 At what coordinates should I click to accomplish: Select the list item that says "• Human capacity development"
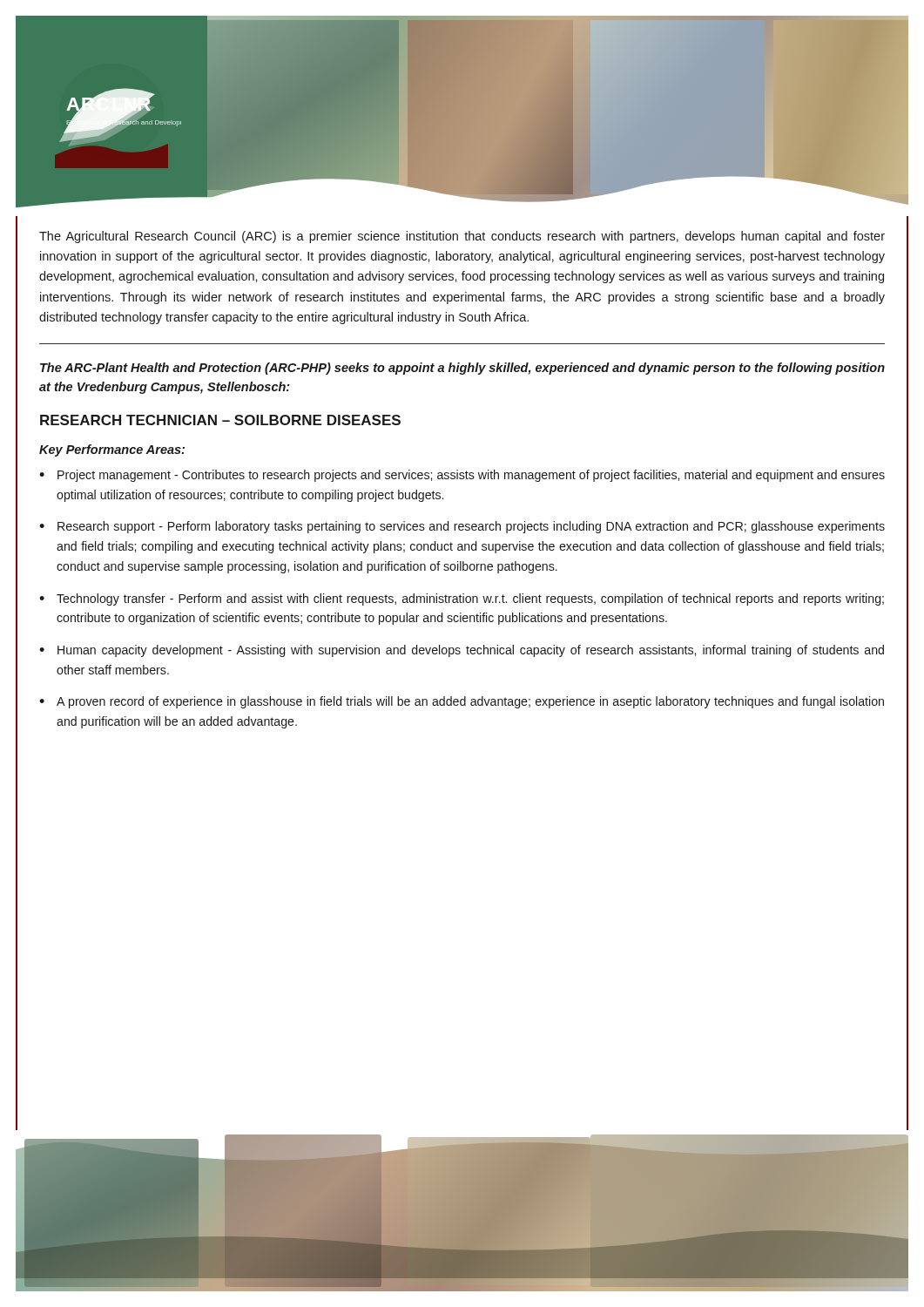[462, 660]
